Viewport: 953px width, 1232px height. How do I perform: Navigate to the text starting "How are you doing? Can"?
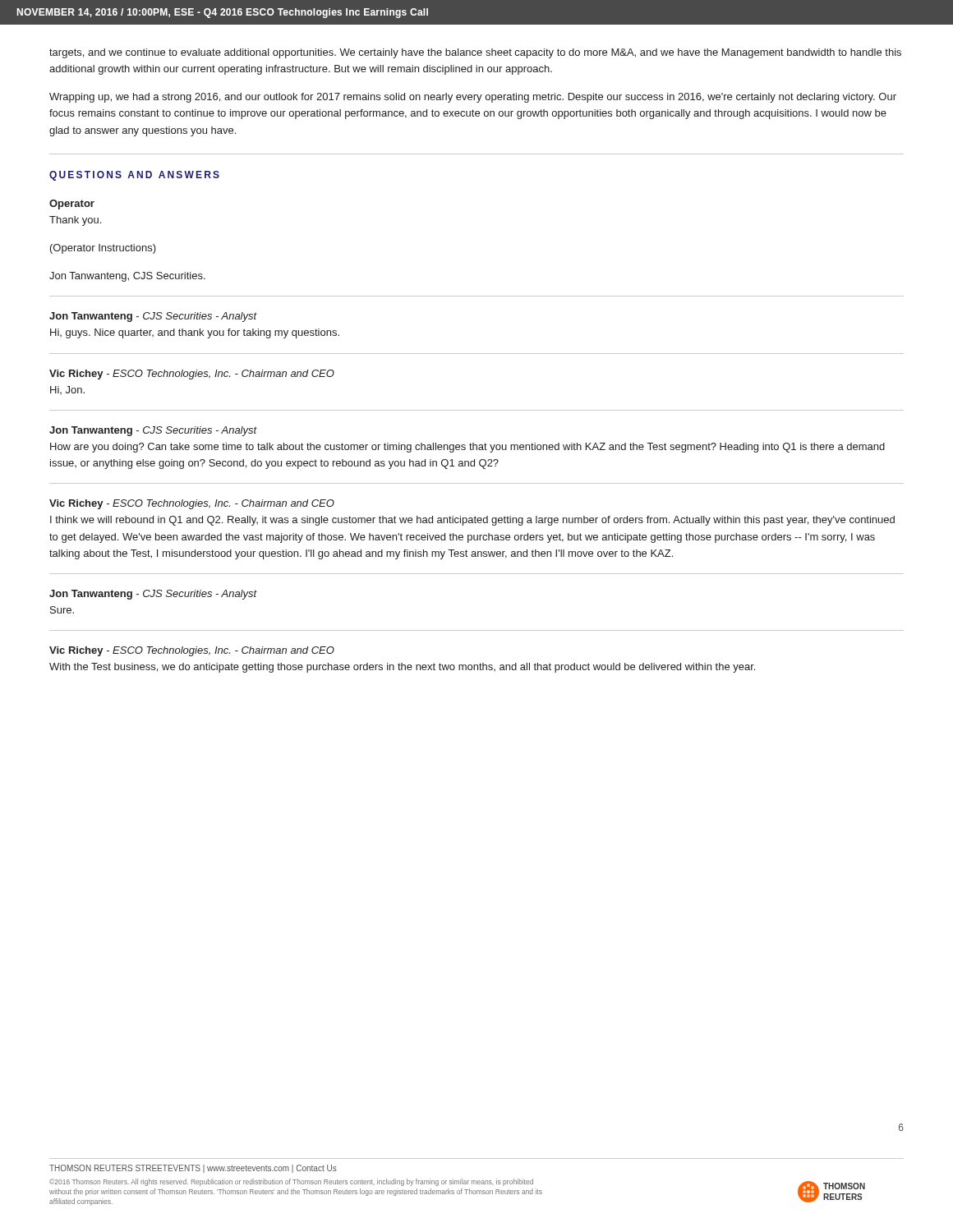click(467, 455)
